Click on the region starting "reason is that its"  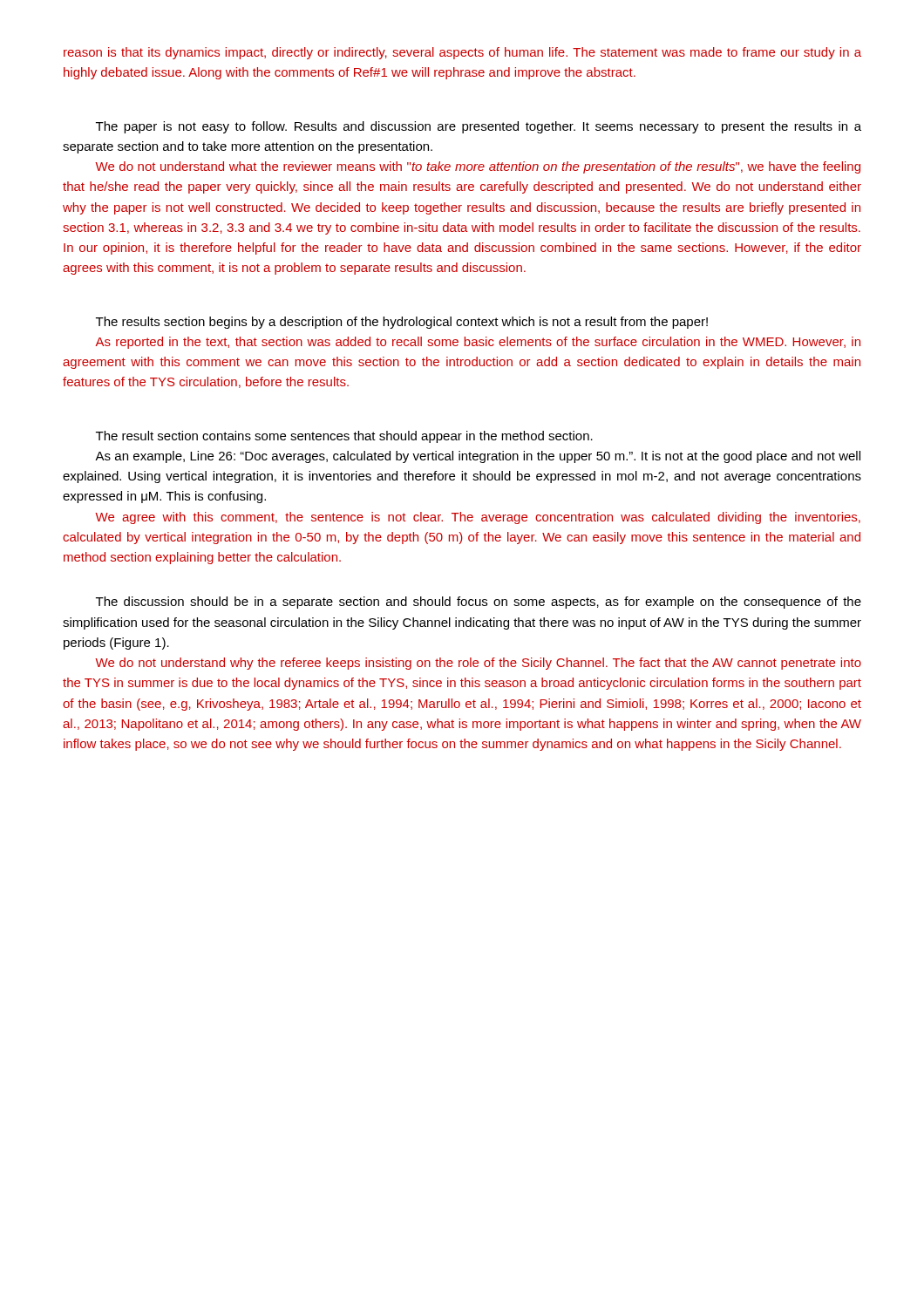[x=462, y=62]
